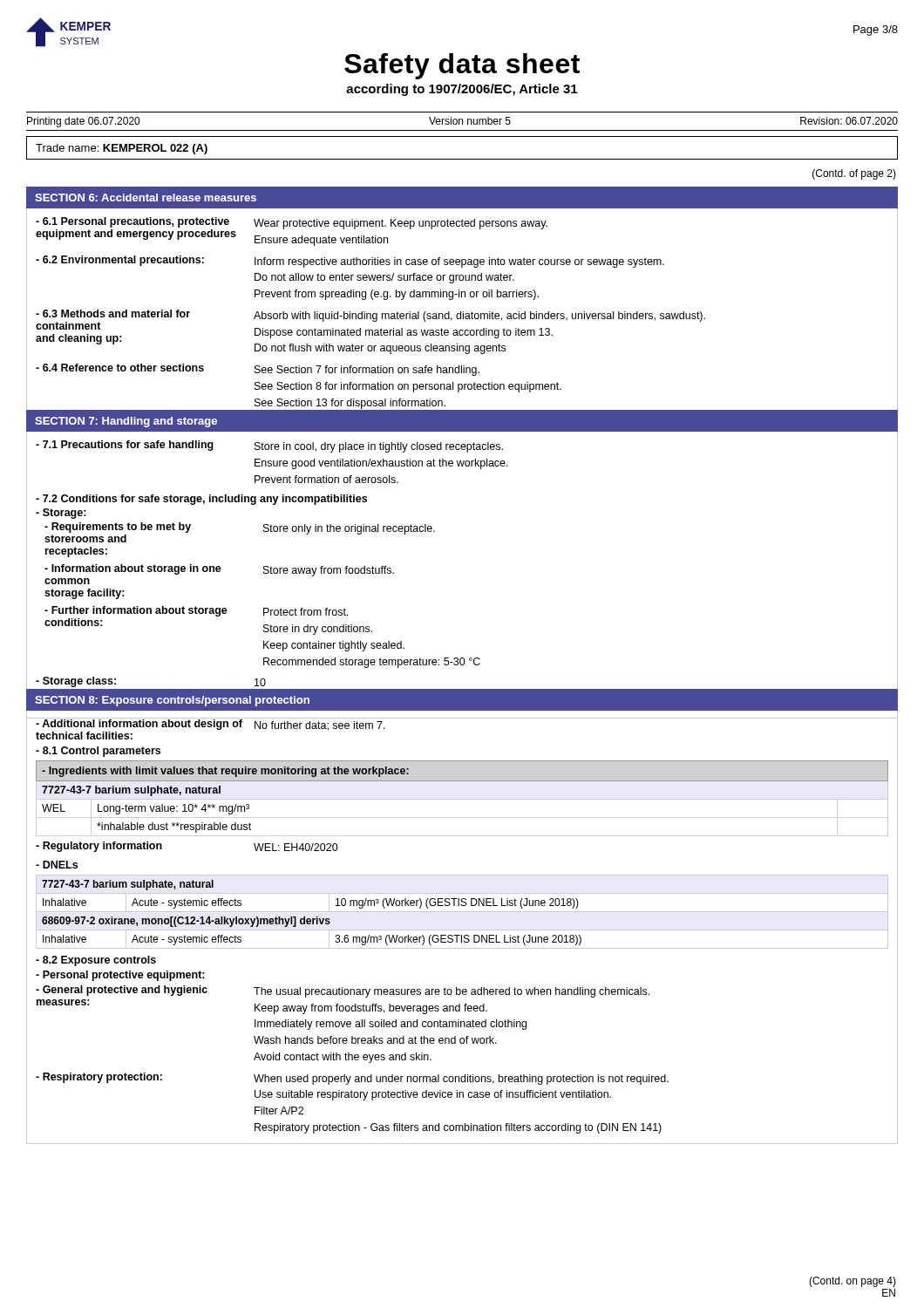The width and height of the screenshot is (924, 1308).
Task: Select the logo
Action: (74, 40)
